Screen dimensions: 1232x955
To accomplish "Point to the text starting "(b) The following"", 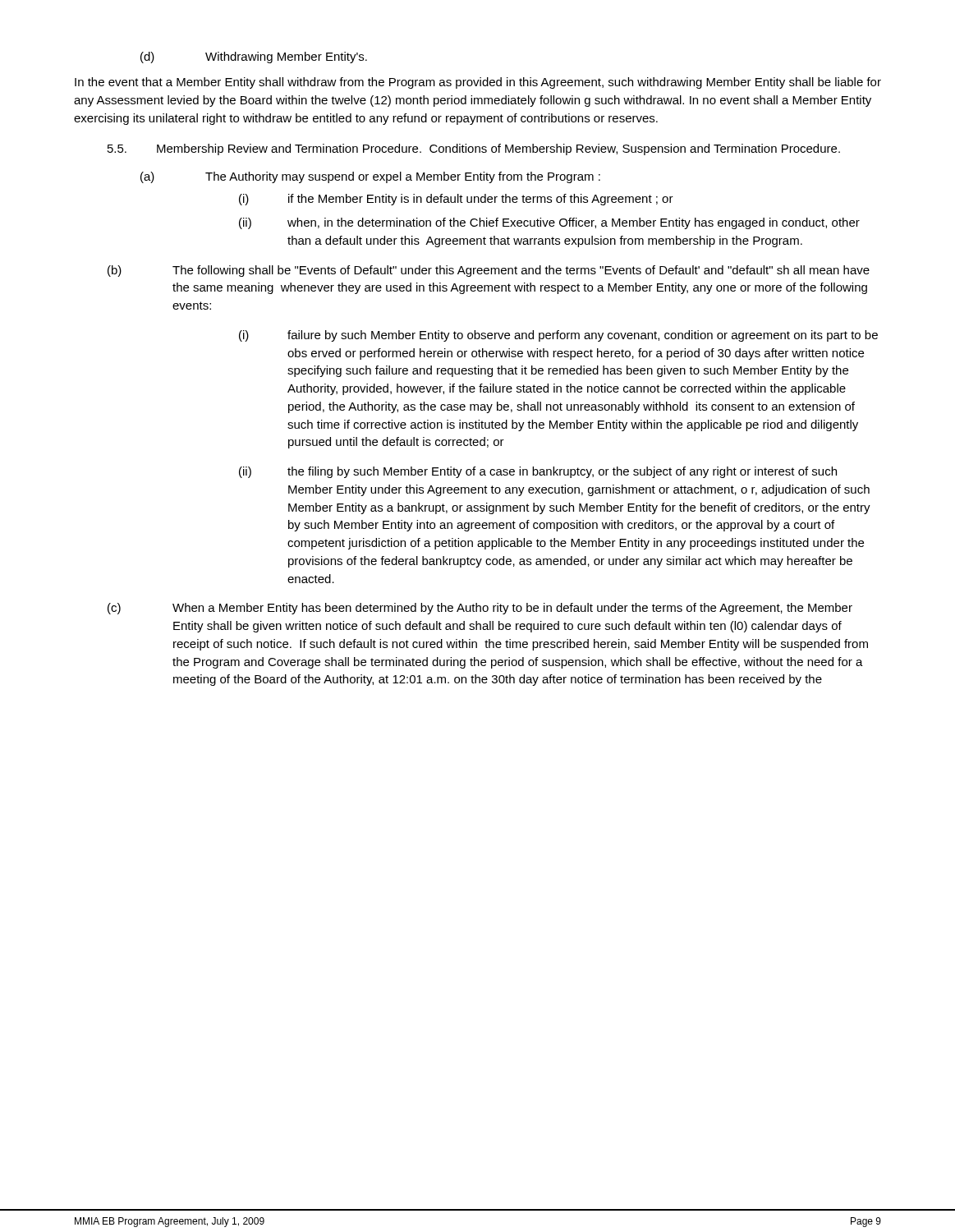I will pyautogui.click(x=494, y=288).
